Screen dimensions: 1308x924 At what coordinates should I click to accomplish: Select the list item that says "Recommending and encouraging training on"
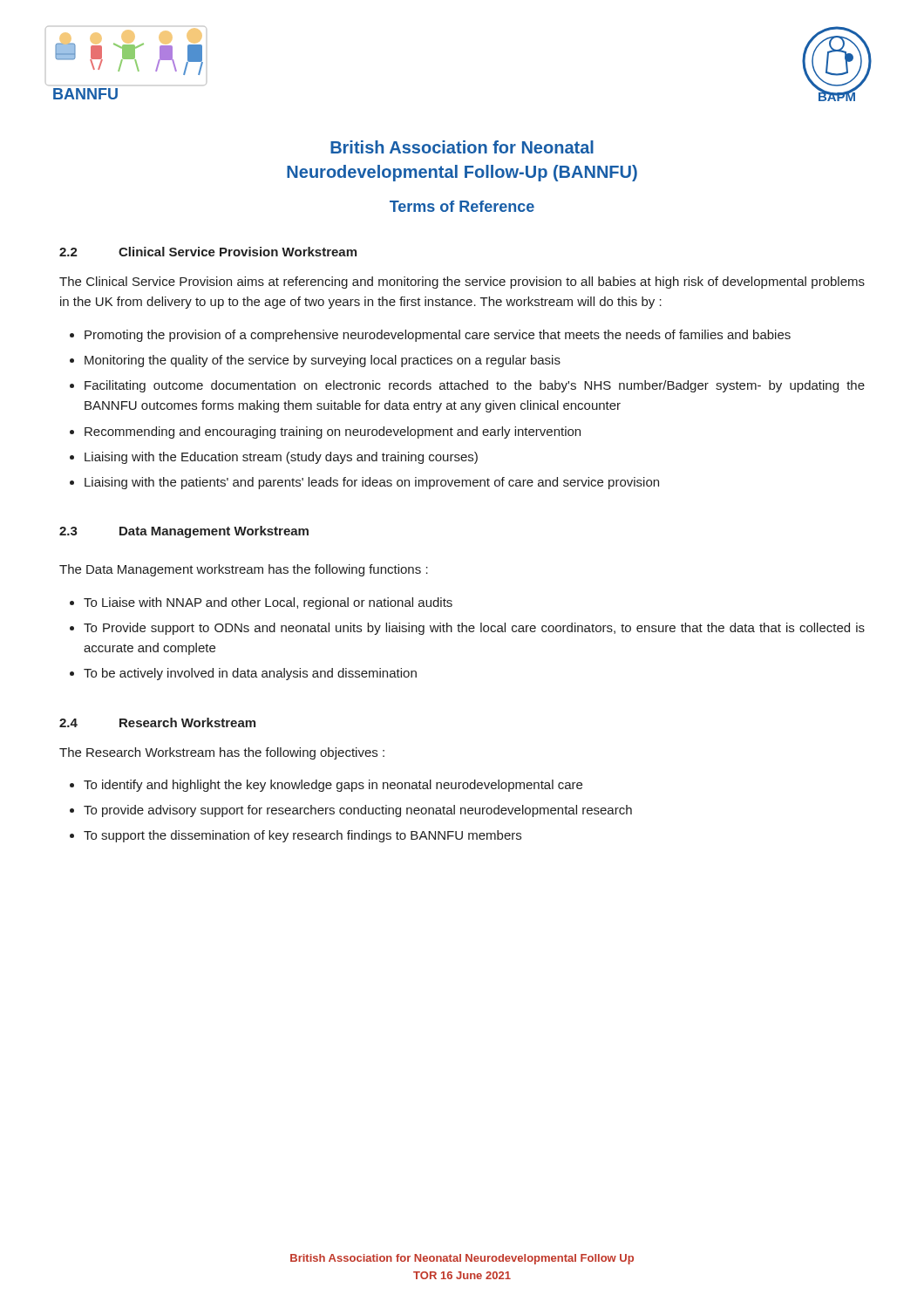[x=333, y=431]
